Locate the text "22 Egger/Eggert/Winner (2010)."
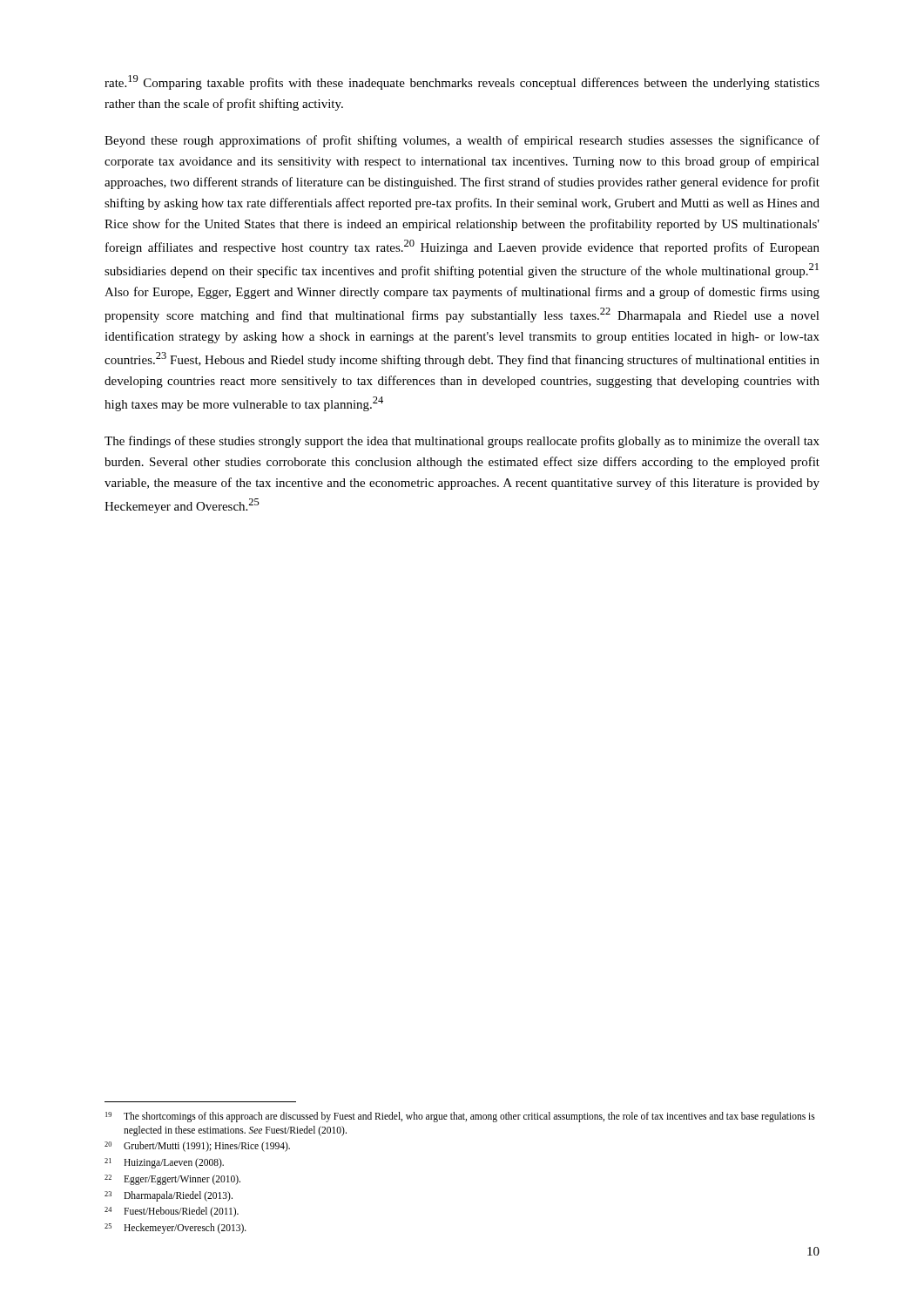This screenshot has width=924, height=1307. (173, 1179)
